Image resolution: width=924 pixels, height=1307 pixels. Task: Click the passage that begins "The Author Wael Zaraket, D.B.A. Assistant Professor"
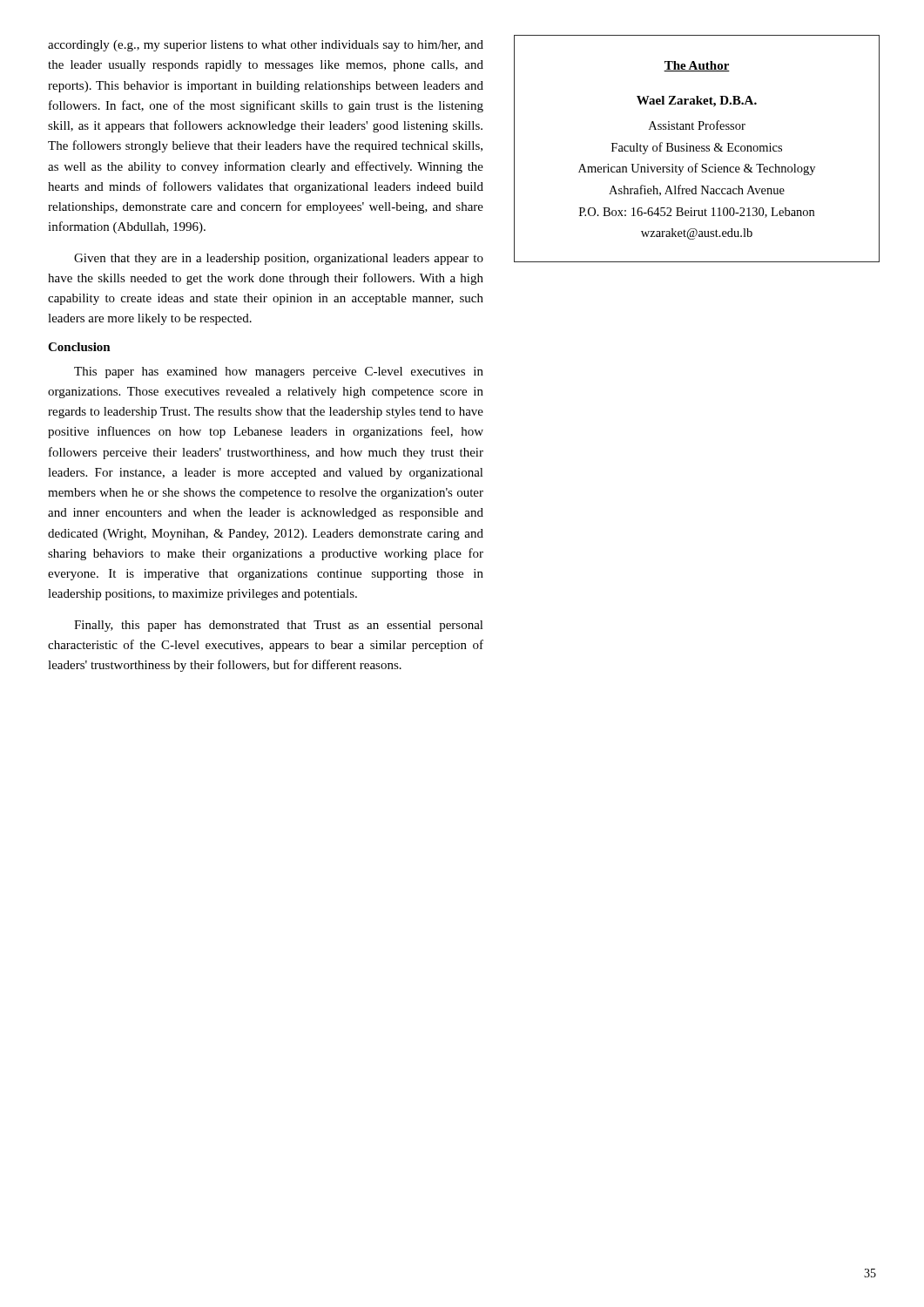(697, 149)
